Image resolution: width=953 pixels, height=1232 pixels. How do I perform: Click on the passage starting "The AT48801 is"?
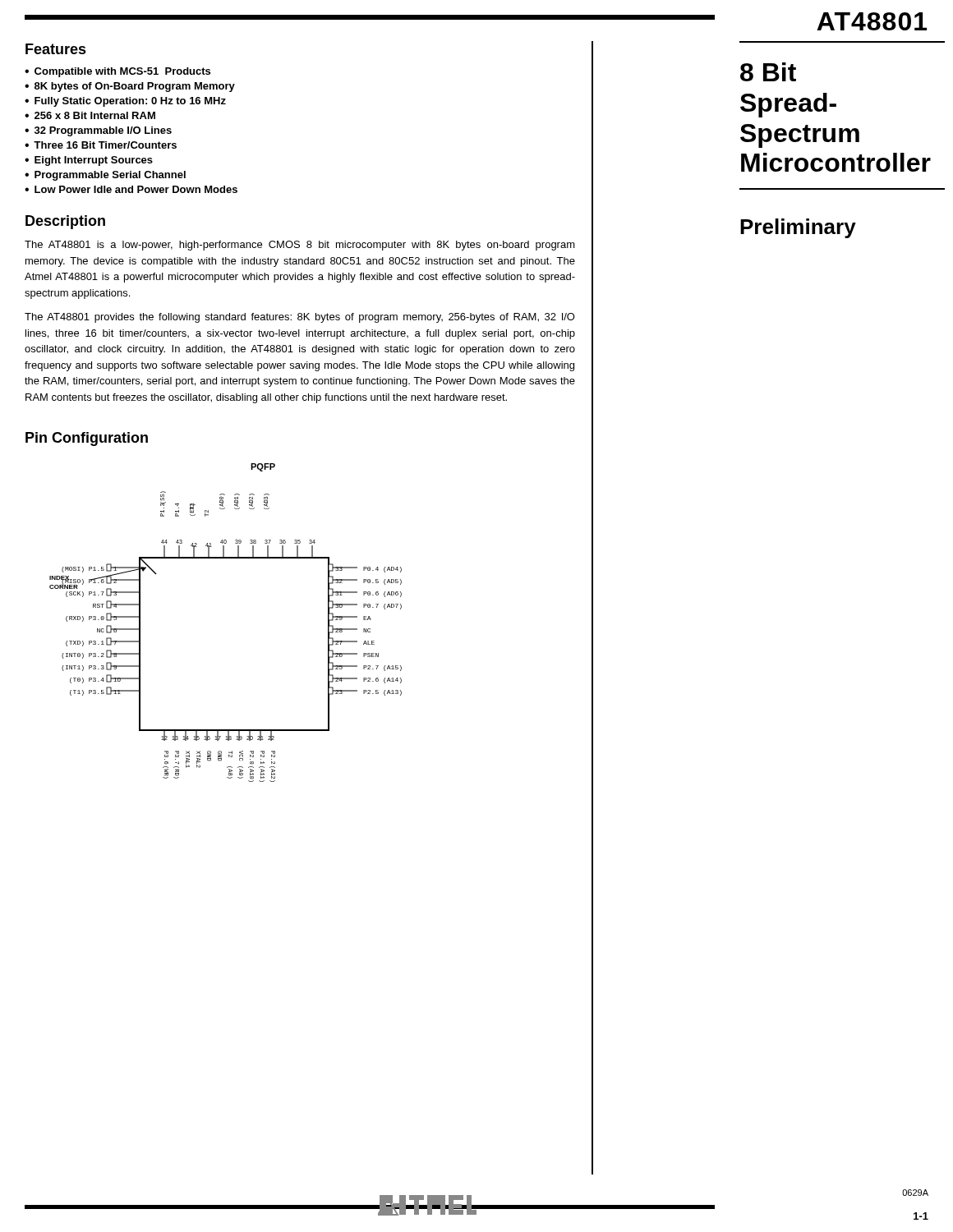pyautogui.click(x=300, y=268)
